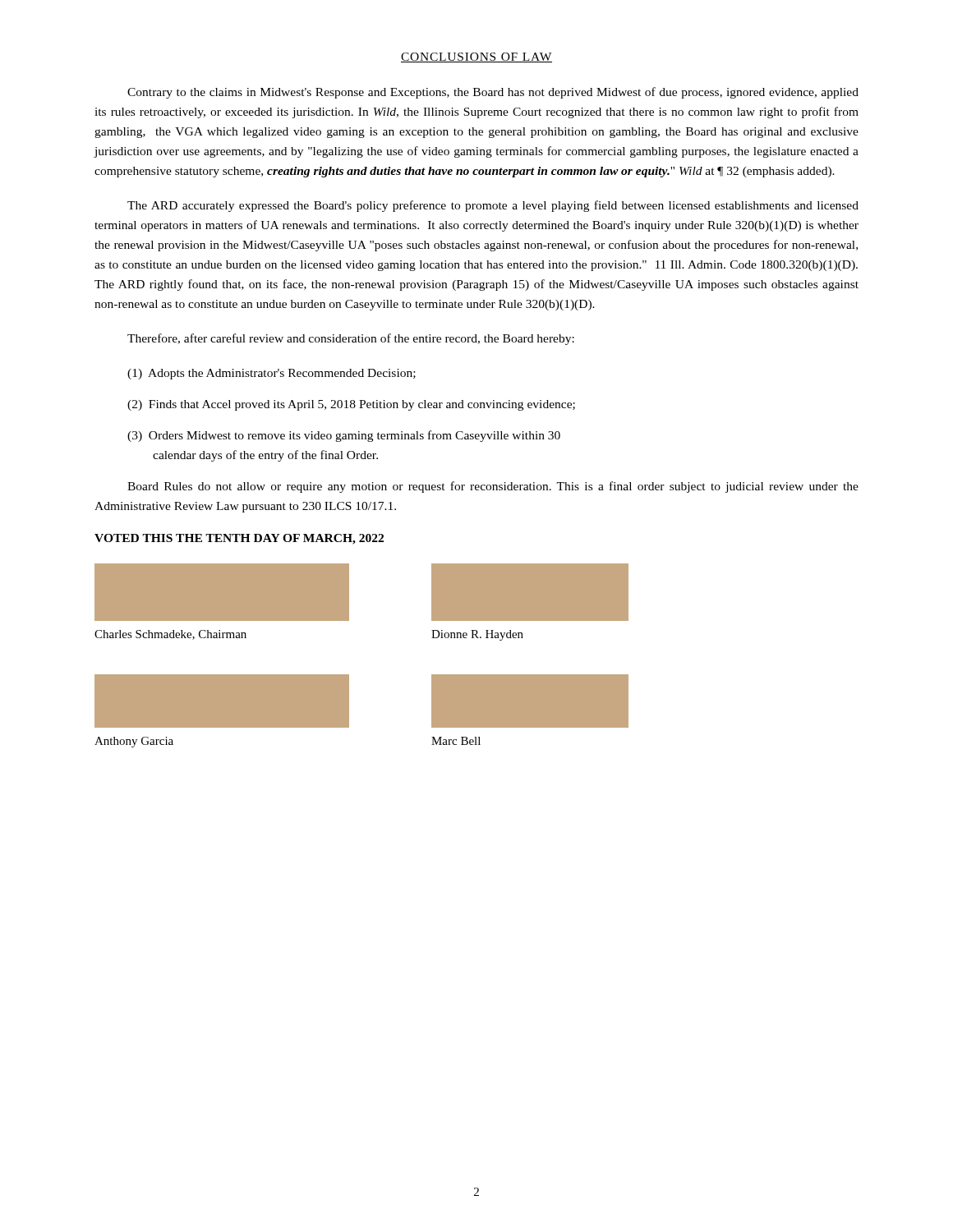Locate the text block starting "Contrary to the"
Screen dimensions: 1232x953
pyautogui.click(x=476, y=131)
